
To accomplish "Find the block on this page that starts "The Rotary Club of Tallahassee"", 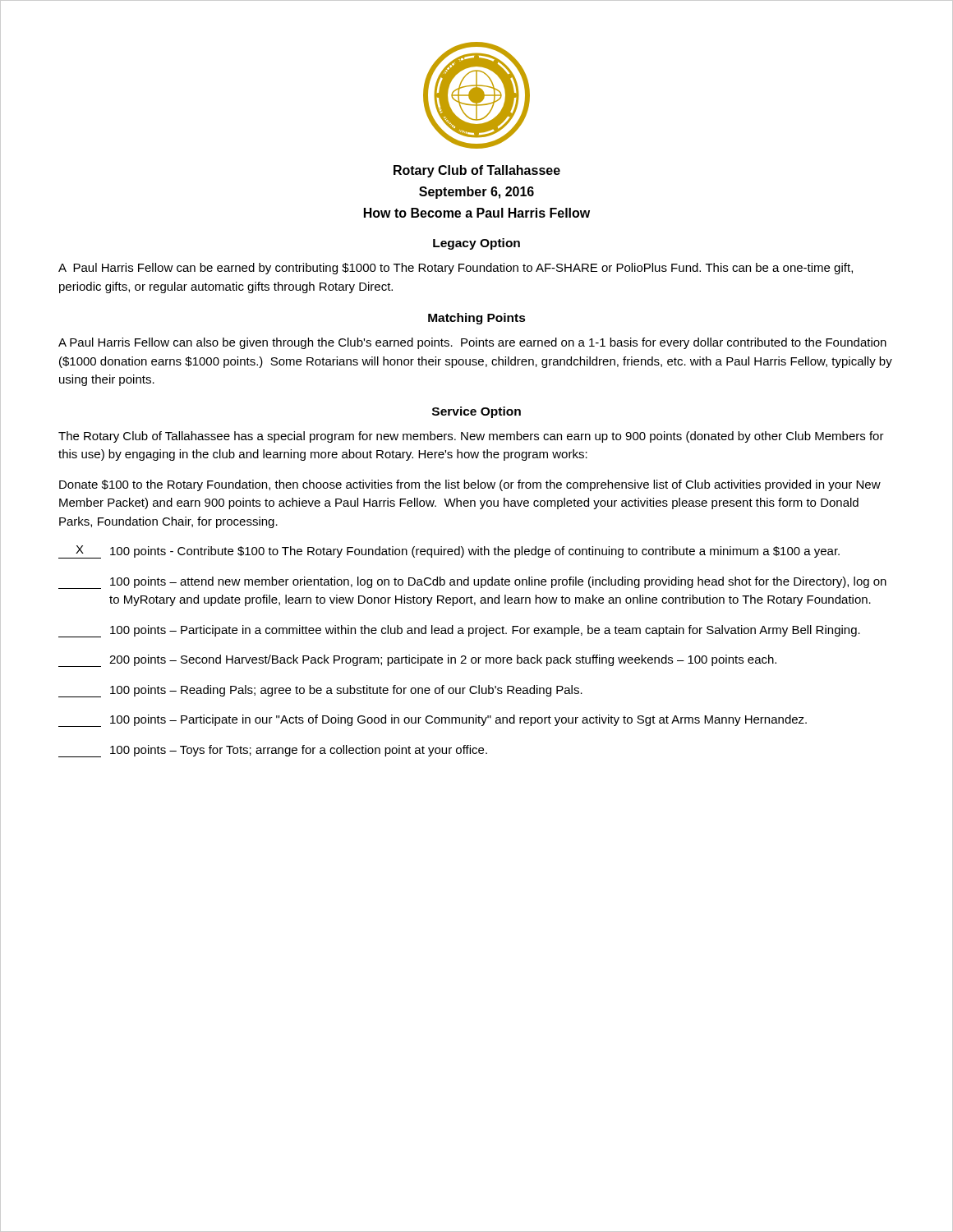I will pyautogui.click(x=471, y=445).
